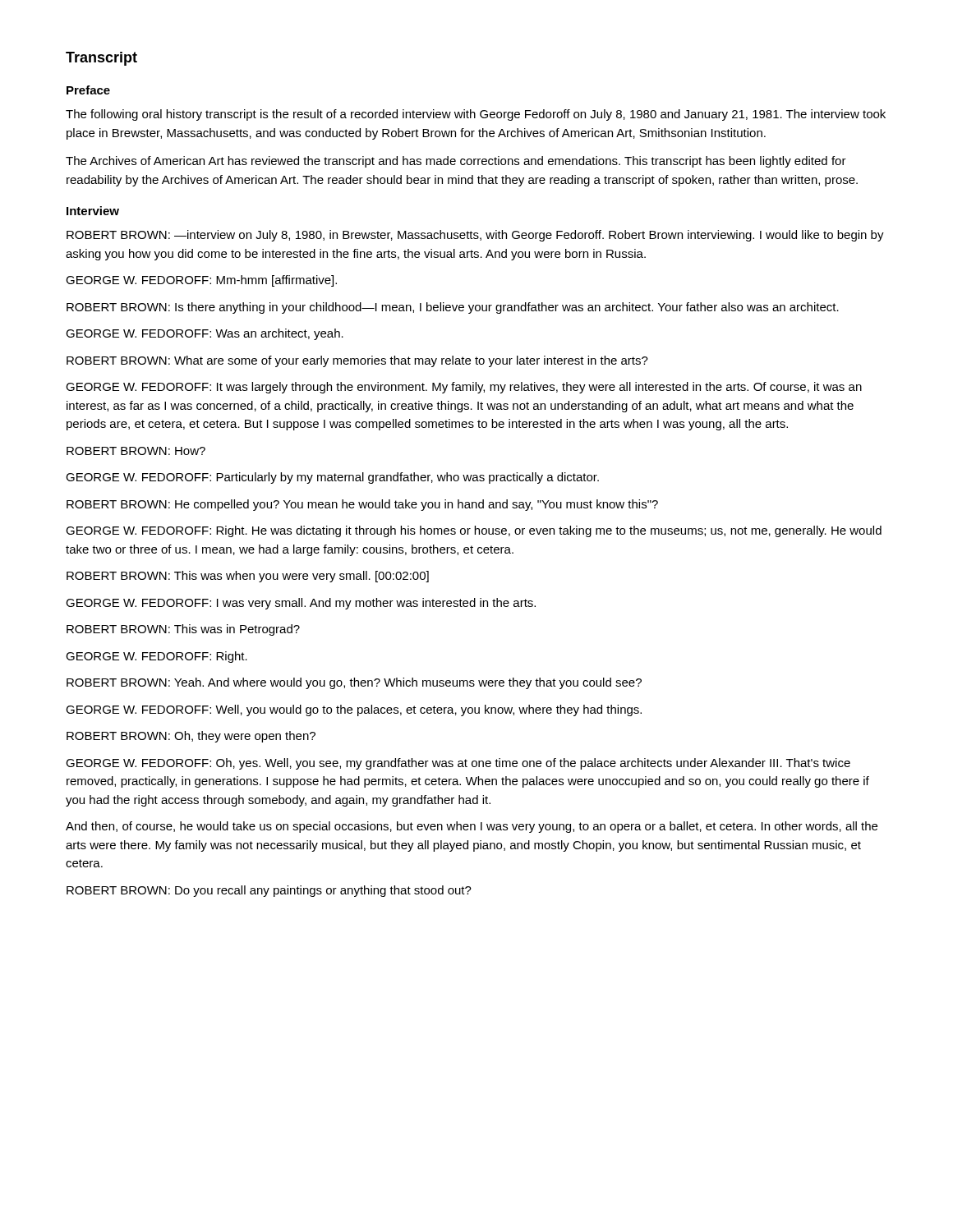Click on the text block starting "GEORGE W. FEDOROFF: Was an"
Image resolution: width=953 pixels, height=1232 pixels.
205,333
